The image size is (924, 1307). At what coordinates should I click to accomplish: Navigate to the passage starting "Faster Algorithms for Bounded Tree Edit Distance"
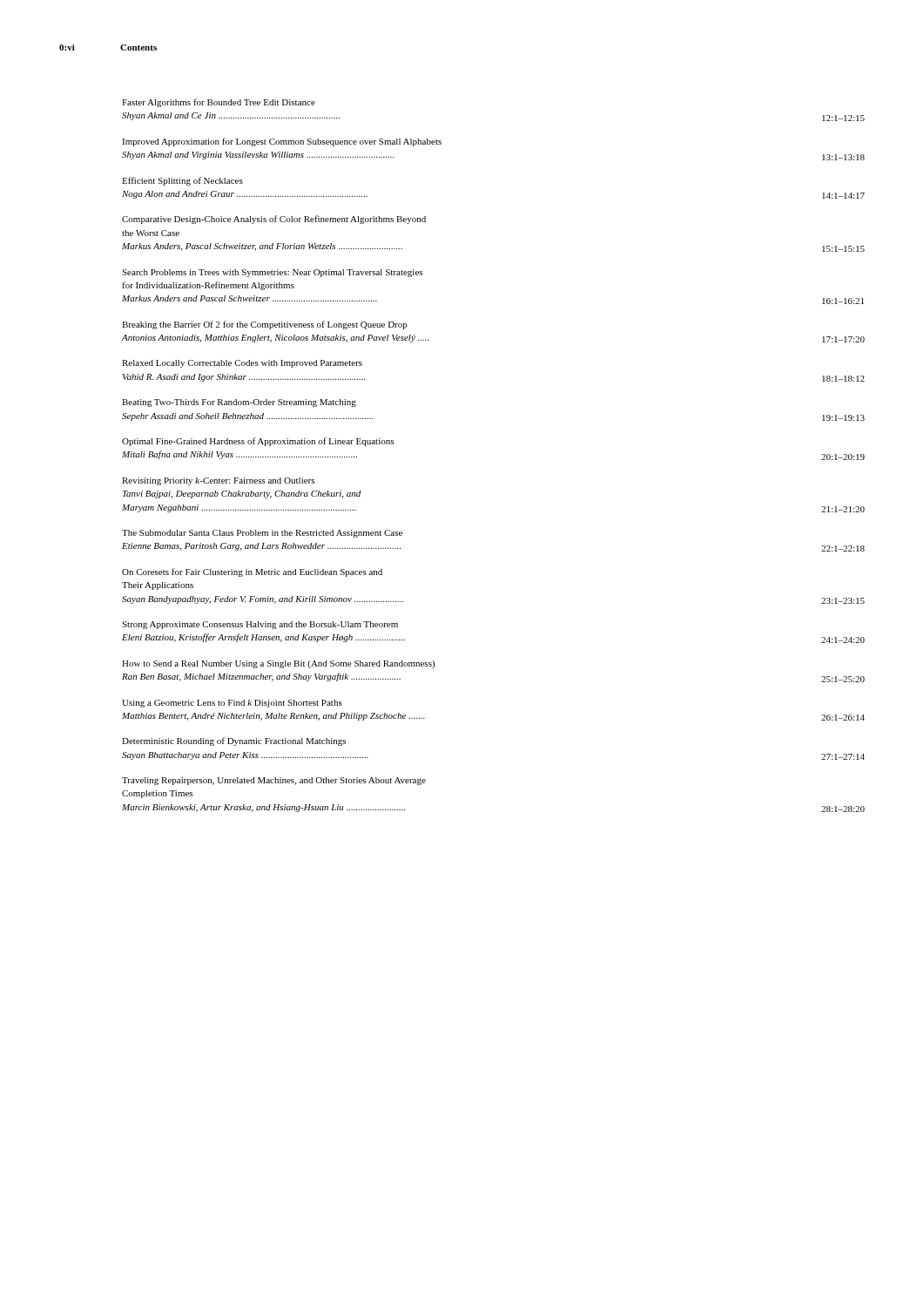click(x=219, y=103)
